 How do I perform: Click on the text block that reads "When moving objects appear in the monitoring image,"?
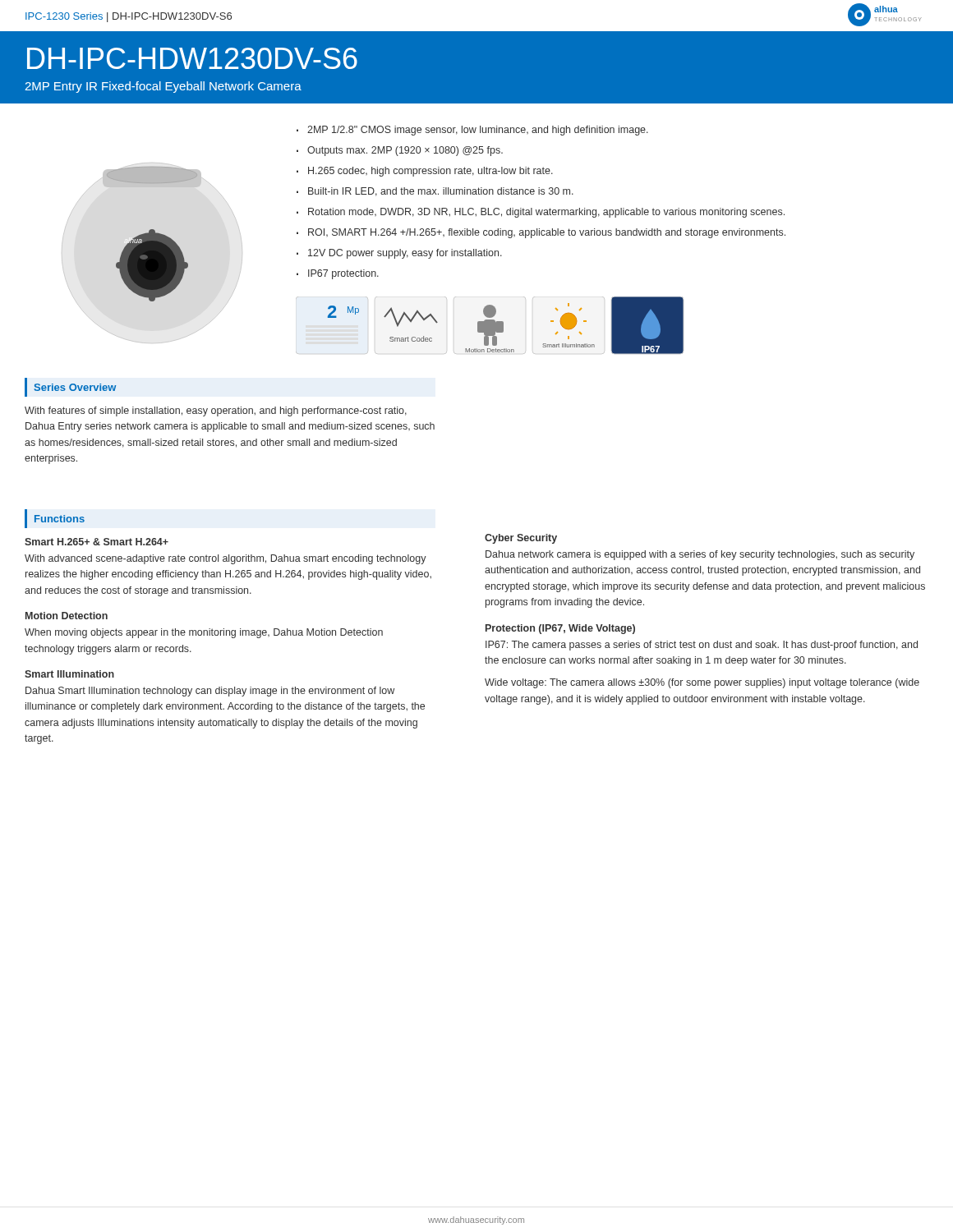(204, 641)
